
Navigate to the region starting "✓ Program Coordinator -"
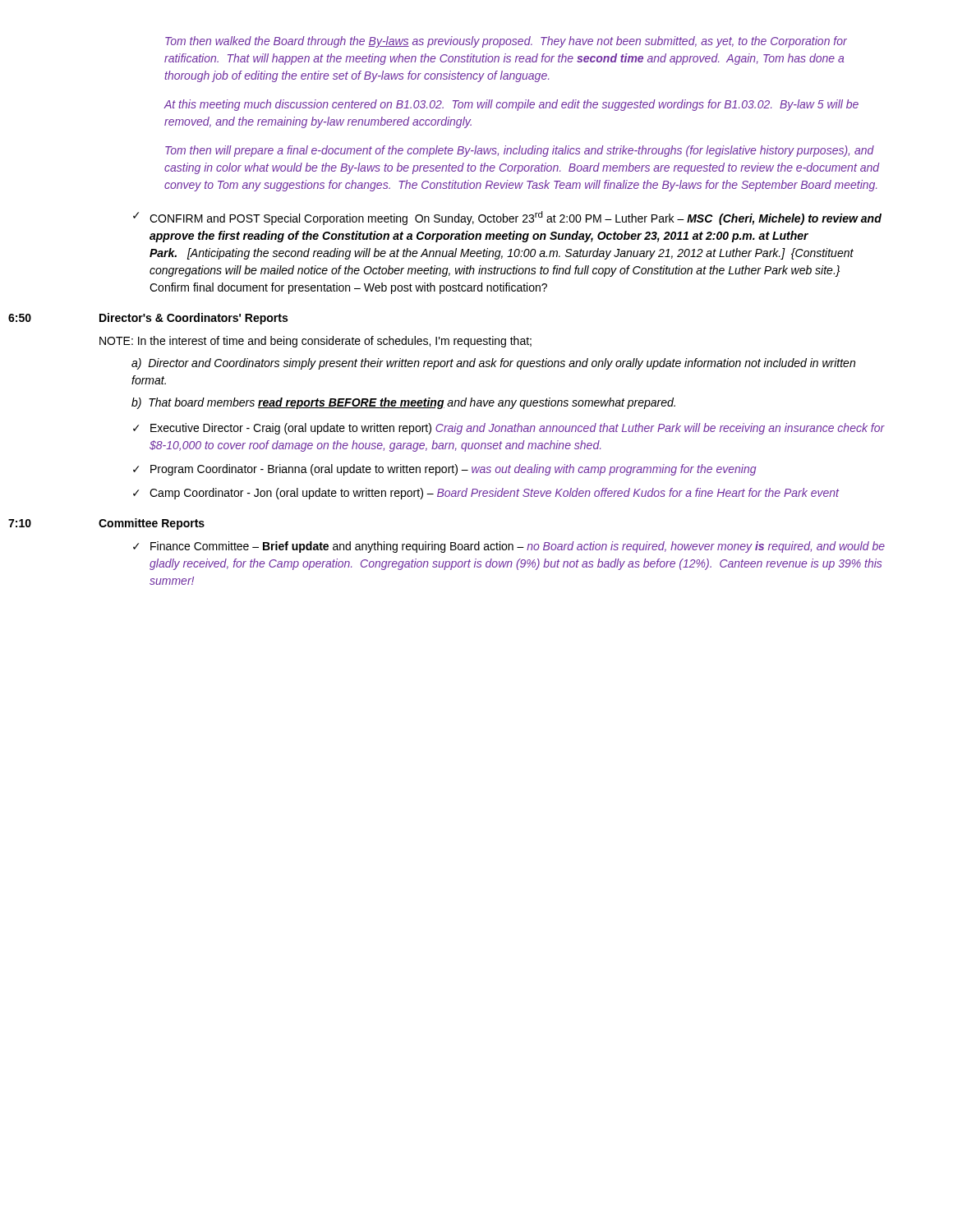[x=509, y=469]
